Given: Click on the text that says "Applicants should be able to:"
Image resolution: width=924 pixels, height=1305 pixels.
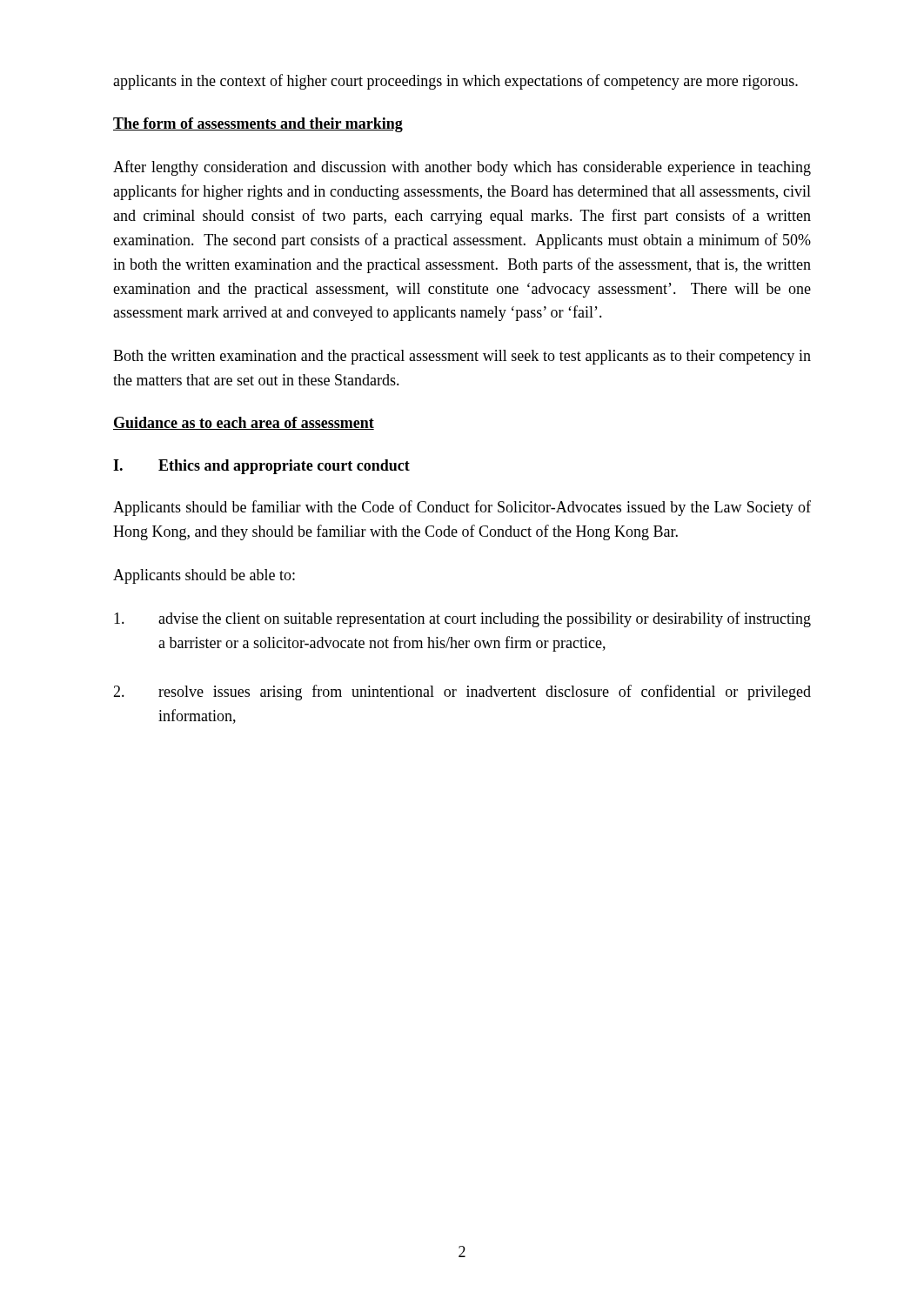Looking at the screenshot, I should (204, 575).
